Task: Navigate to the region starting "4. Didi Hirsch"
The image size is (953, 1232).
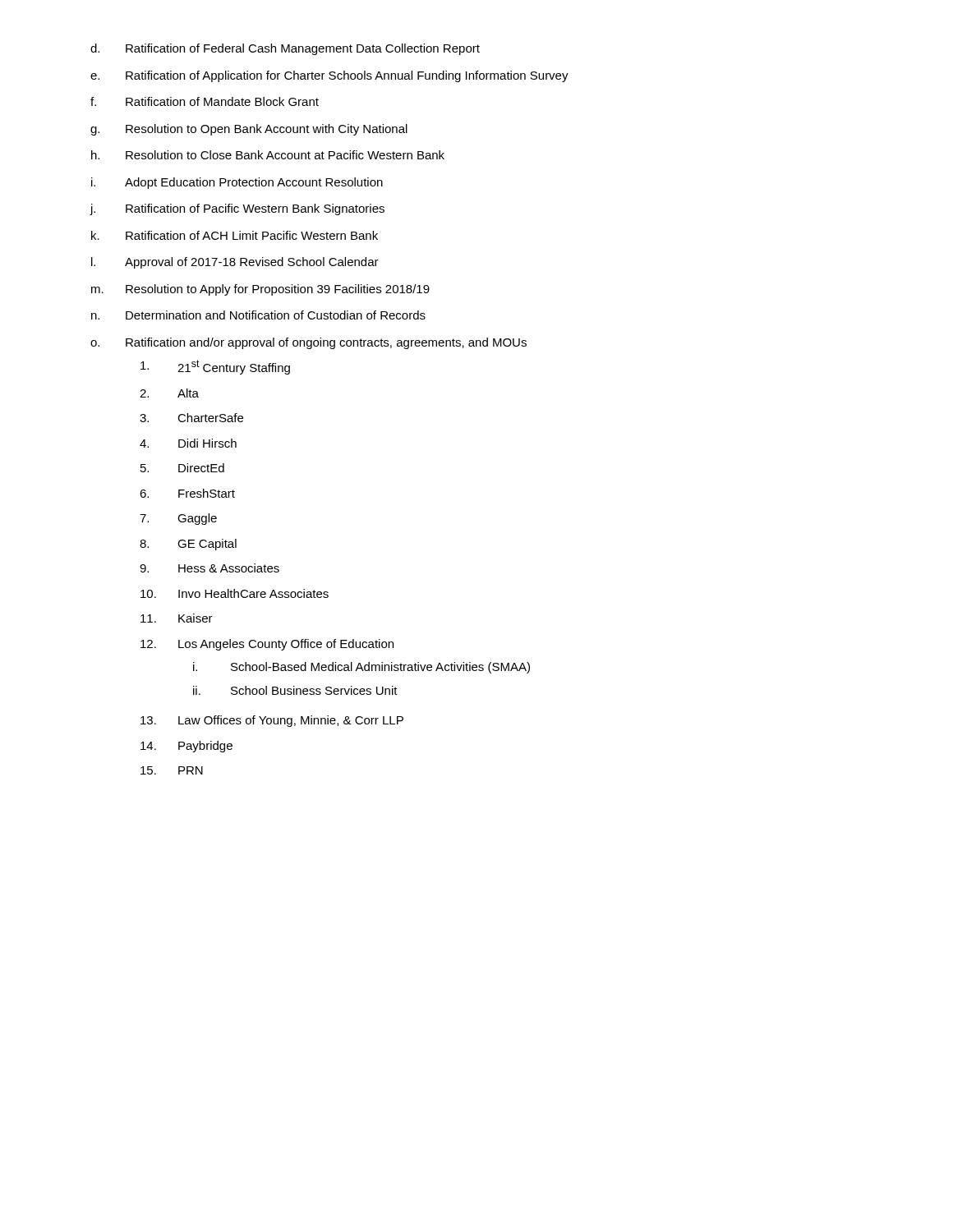Action: point(188,443)
